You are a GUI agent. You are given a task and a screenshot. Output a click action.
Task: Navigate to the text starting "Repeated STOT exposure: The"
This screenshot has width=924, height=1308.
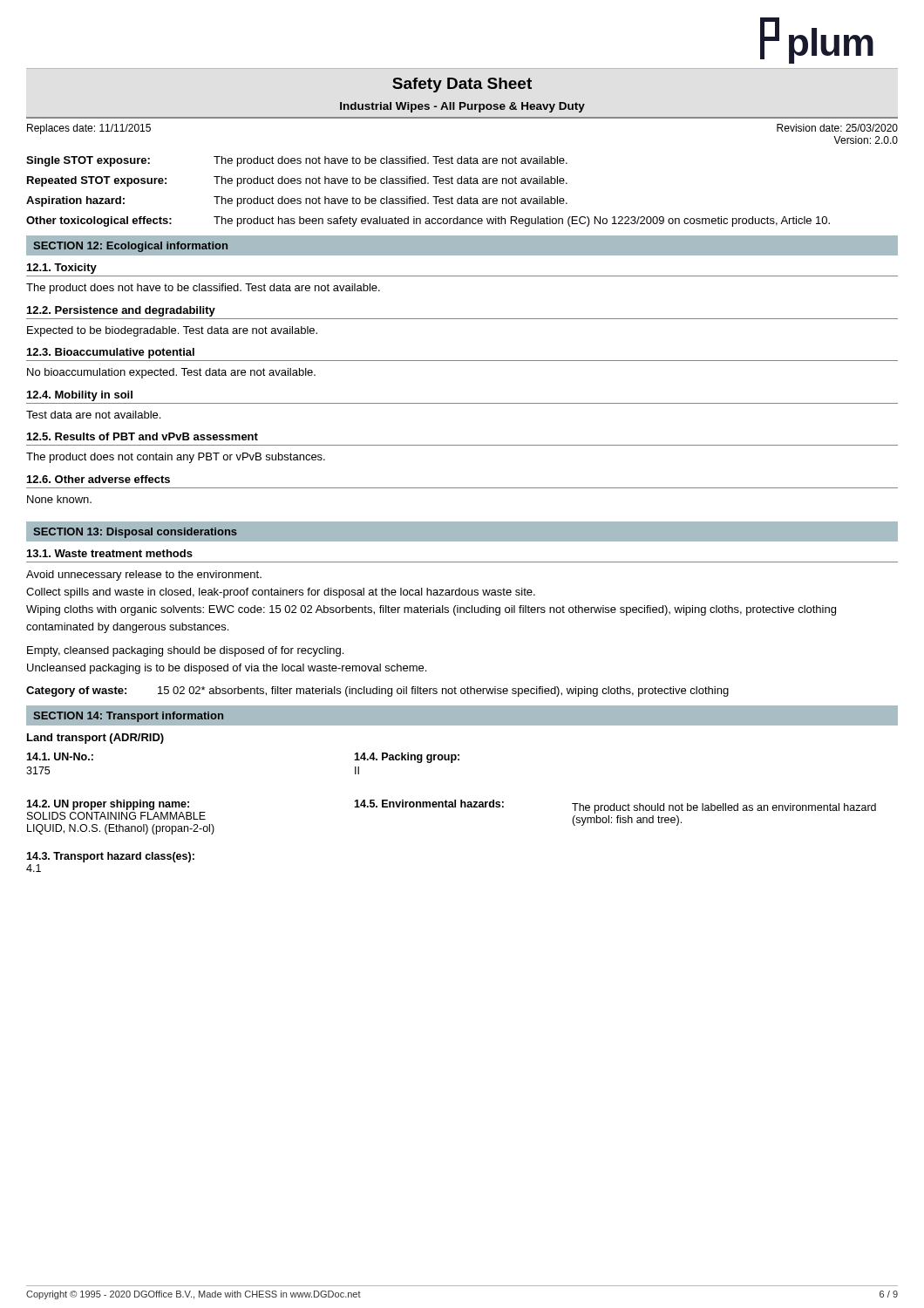(462, 180)
